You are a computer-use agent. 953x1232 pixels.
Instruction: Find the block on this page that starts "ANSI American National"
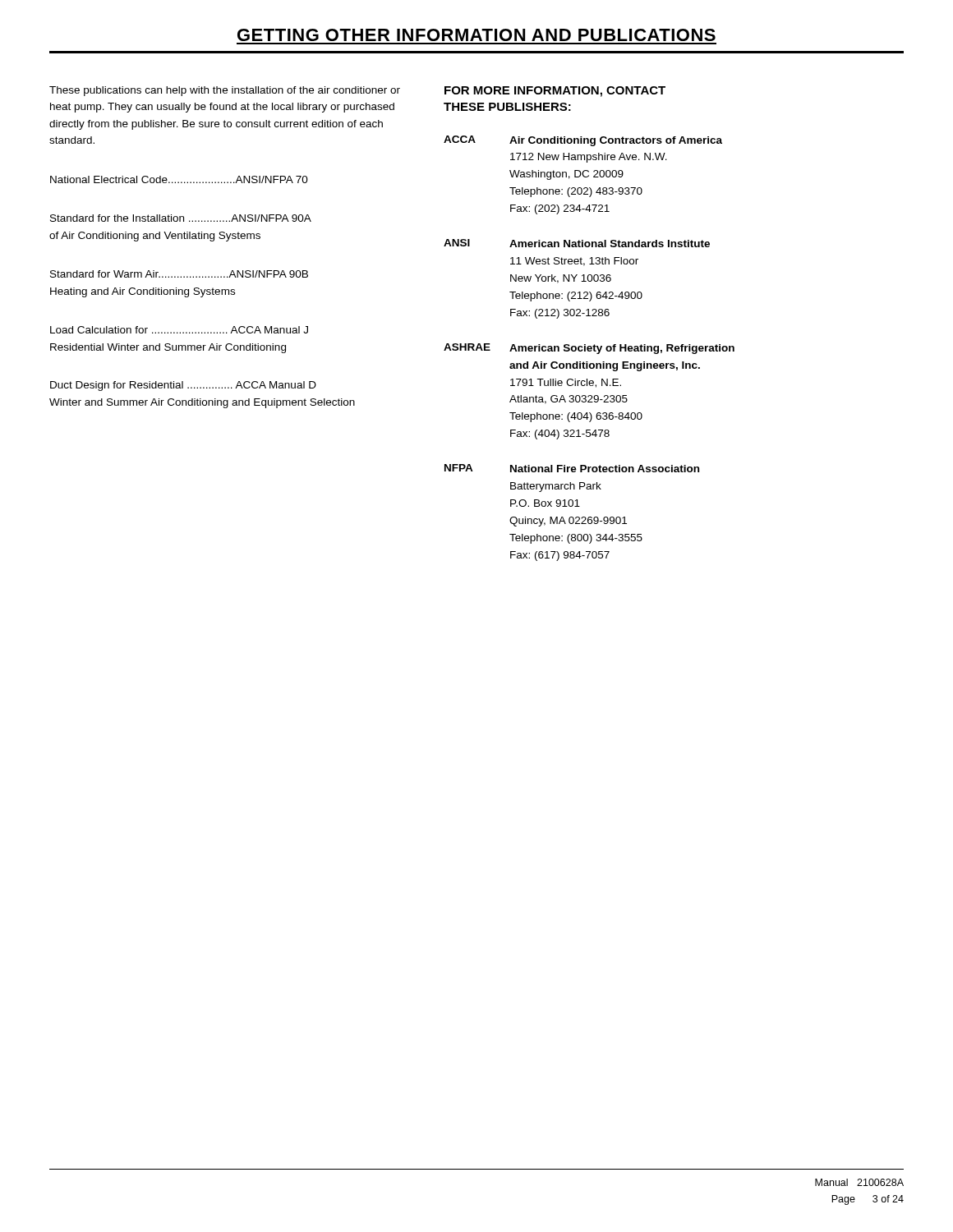(577, 279)
